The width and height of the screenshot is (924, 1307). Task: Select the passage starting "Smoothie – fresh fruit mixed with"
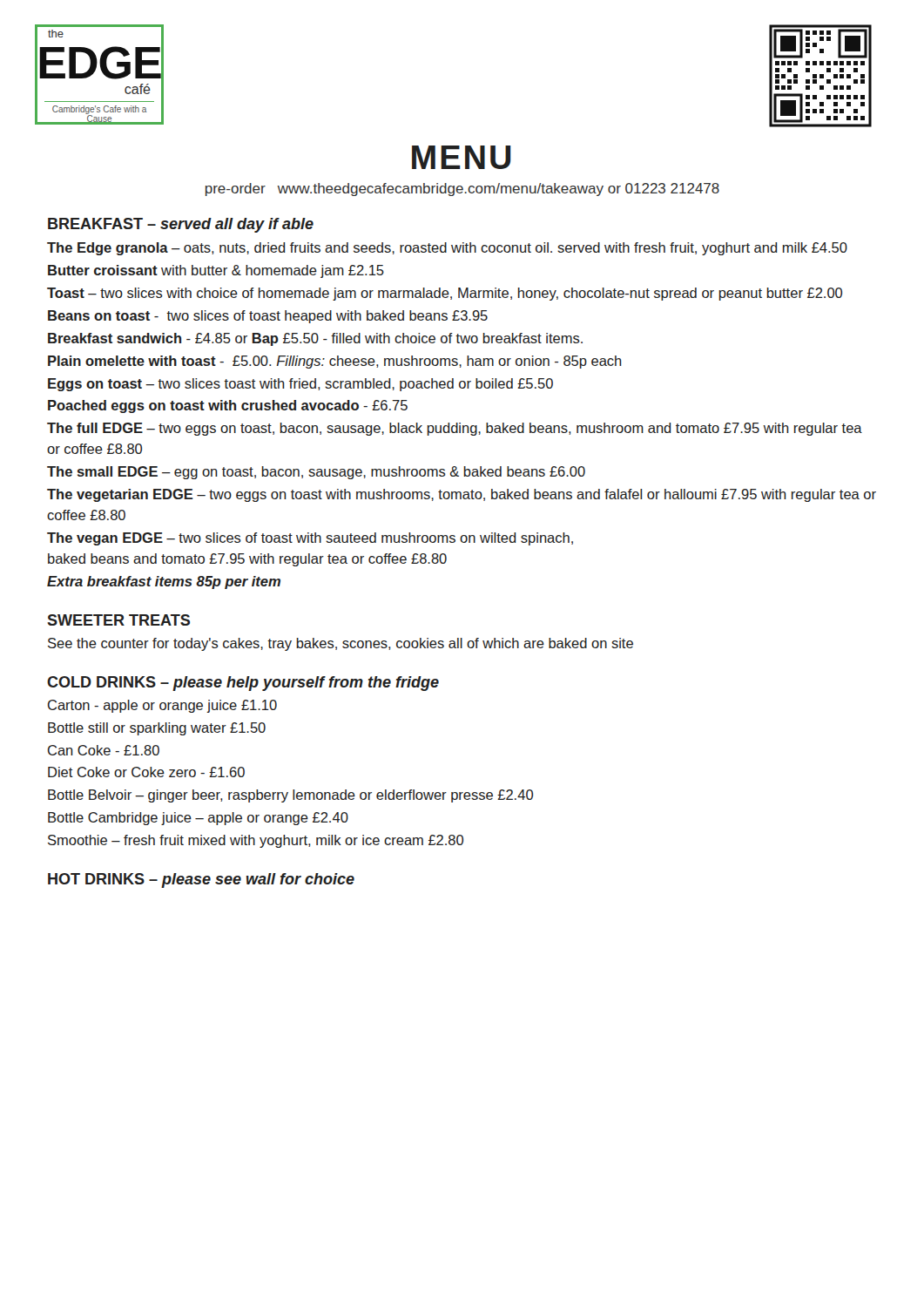[x=255, y=840]
